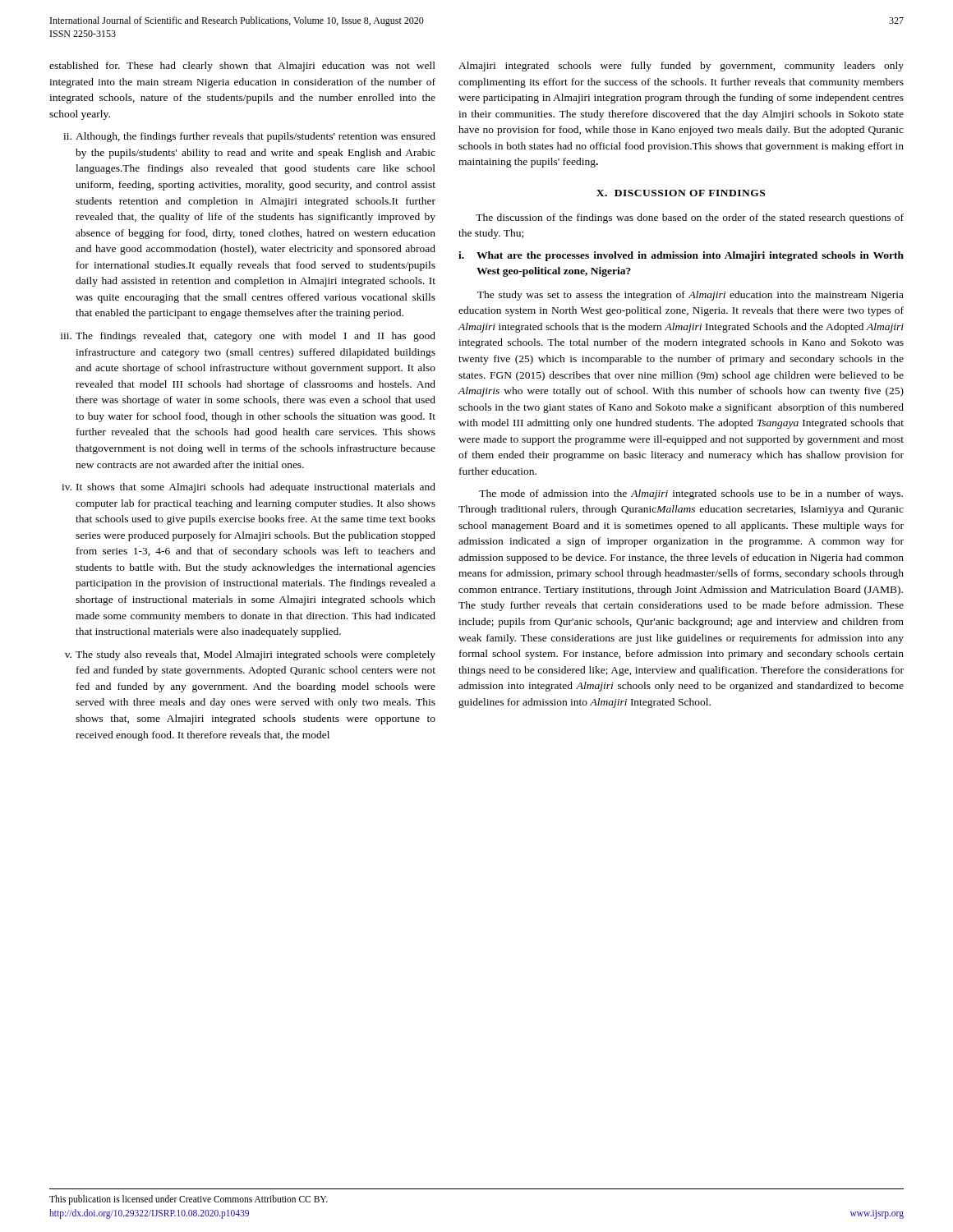This screenshot has width=953, height=1232.
Task: Click on the text block that says "The study was set to"
Action: pos(681,383)
